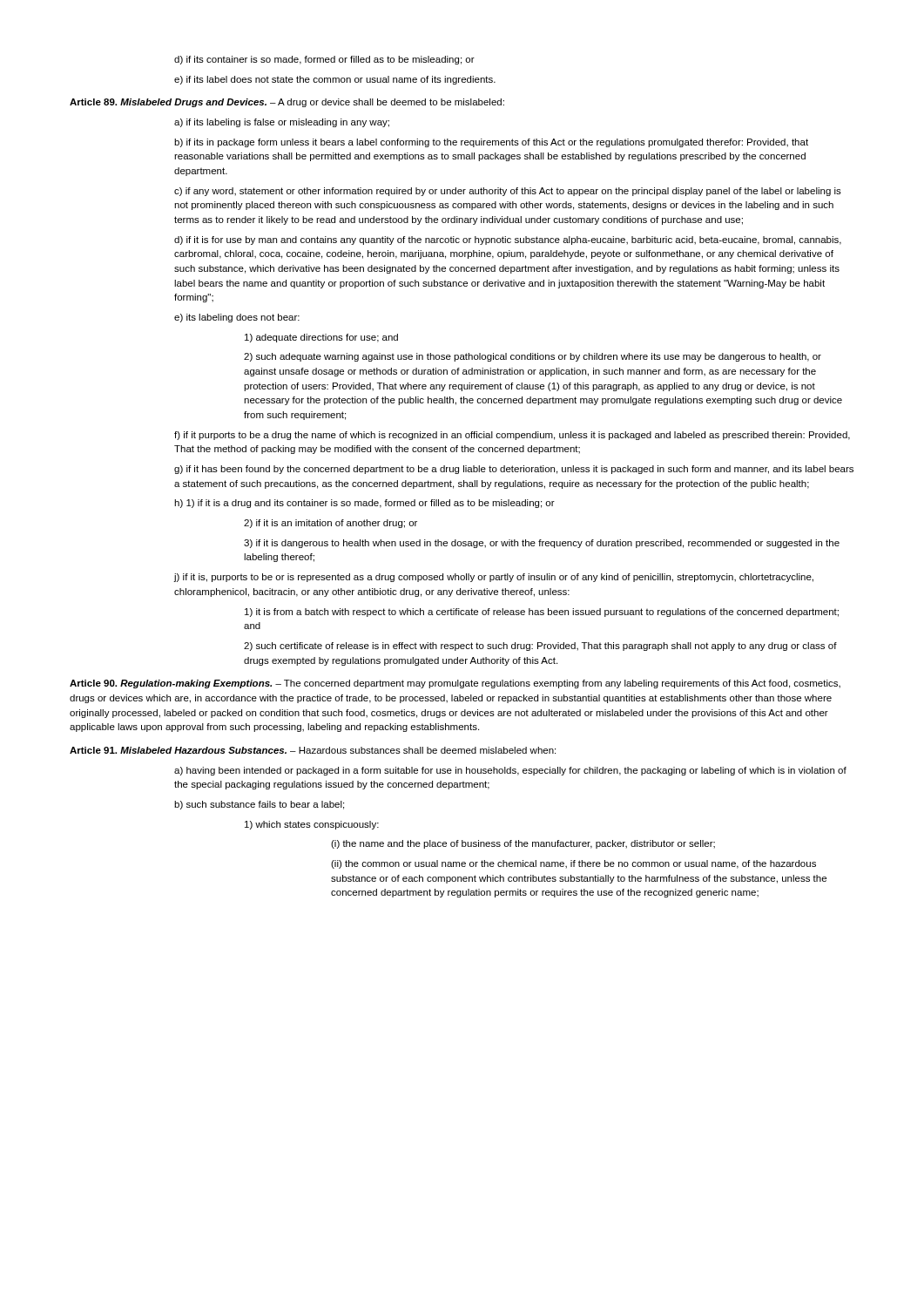The width and height of the screenshot is (924, 1307).
Task: Find the list item containing "f) if it"
Action: [x=514, y=442]
